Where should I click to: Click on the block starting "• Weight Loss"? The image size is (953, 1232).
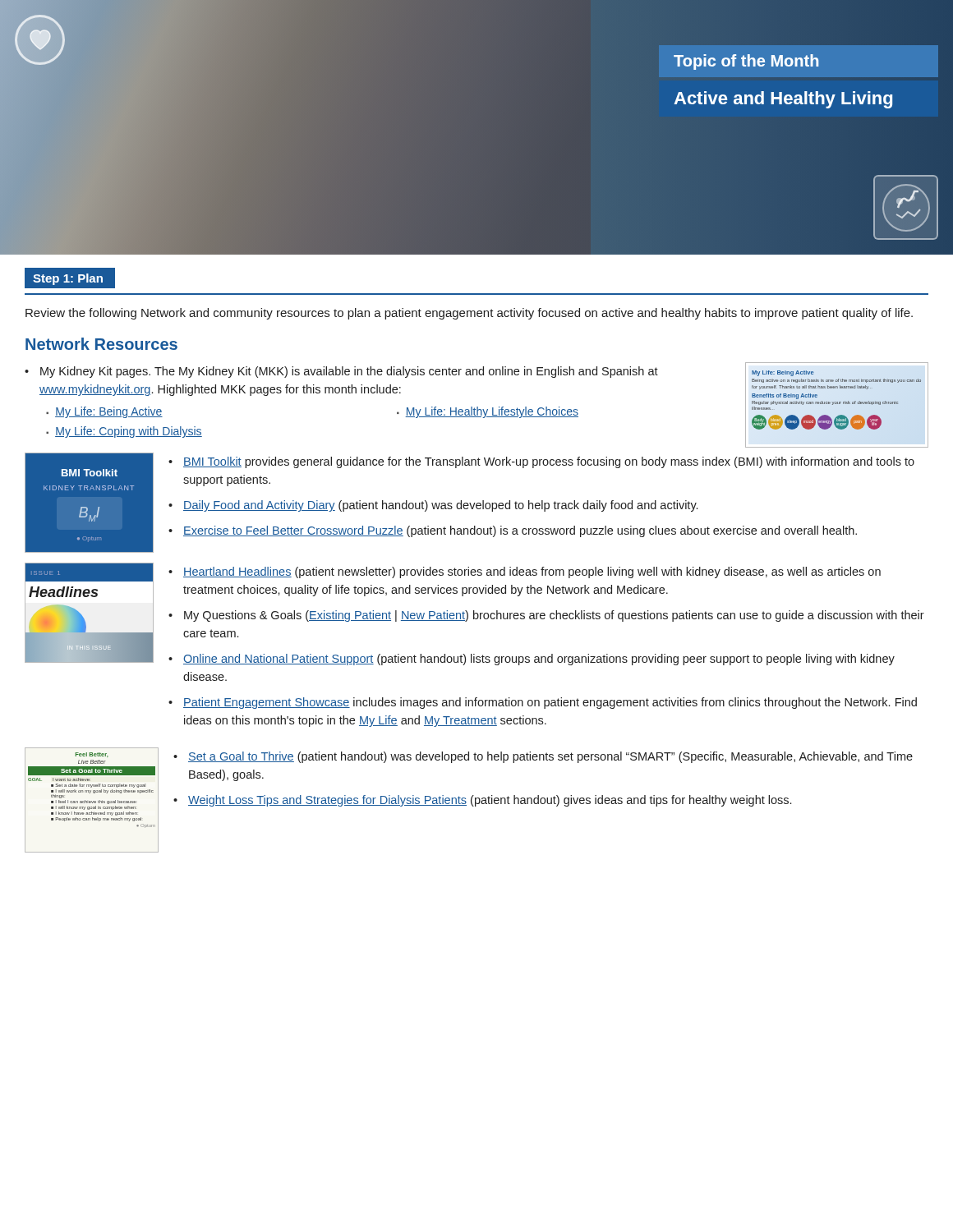[483, 800]
